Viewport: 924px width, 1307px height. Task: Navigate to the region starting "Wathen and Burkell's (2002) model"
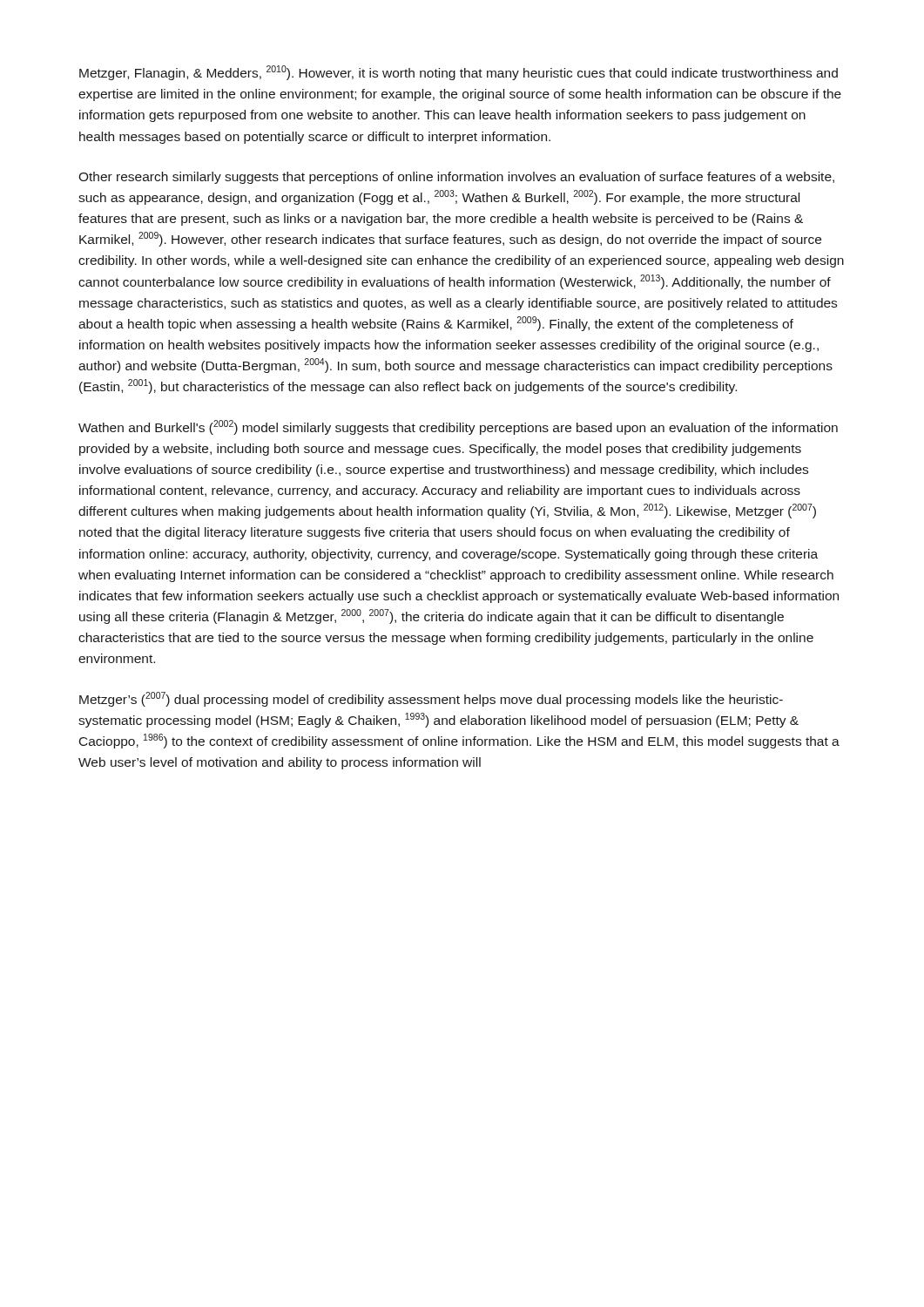[x=459, y=542]
